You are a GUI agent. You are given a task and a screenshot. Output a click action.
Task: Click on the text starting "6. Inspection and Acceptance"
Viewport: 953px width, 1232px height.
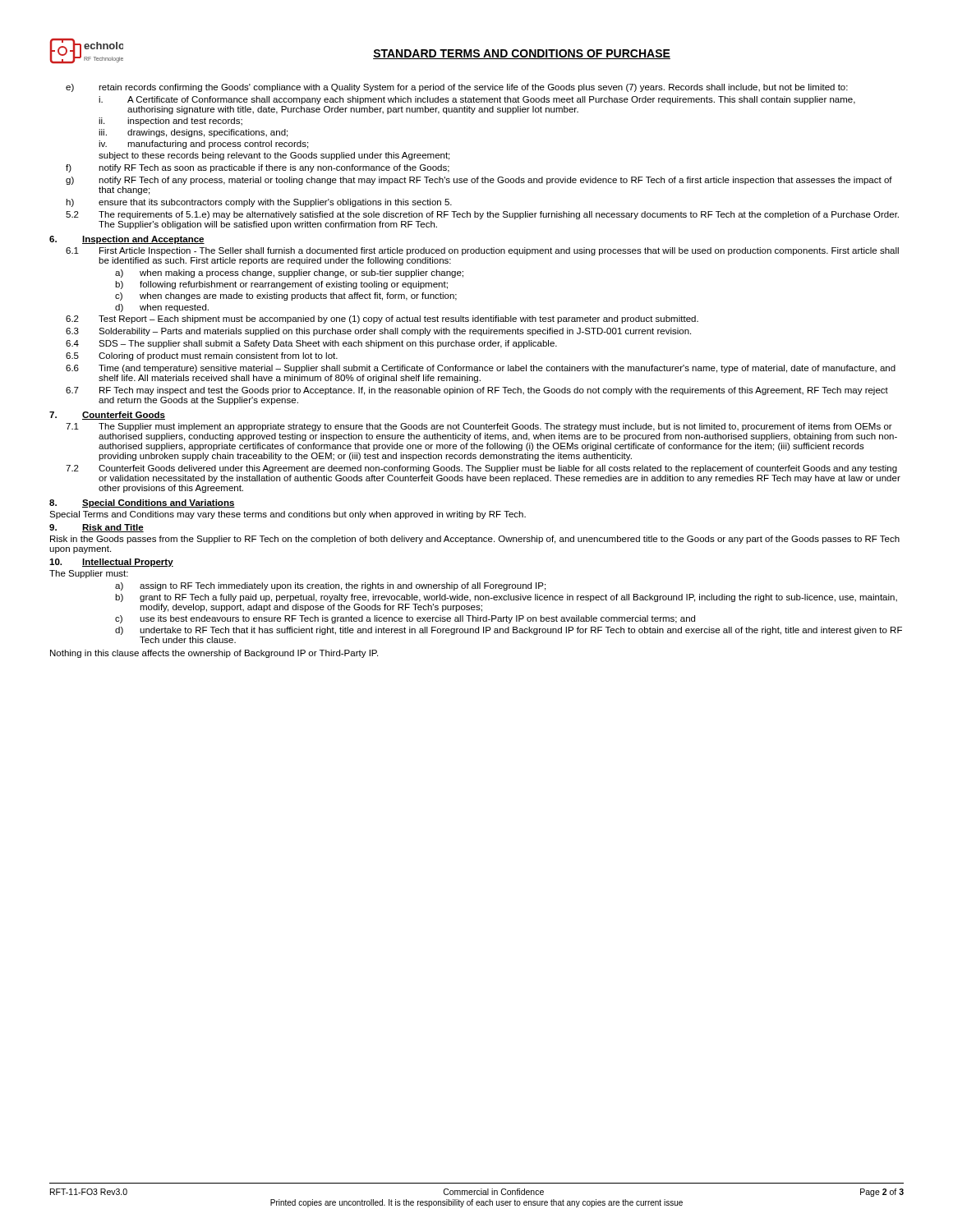(476, 239)
